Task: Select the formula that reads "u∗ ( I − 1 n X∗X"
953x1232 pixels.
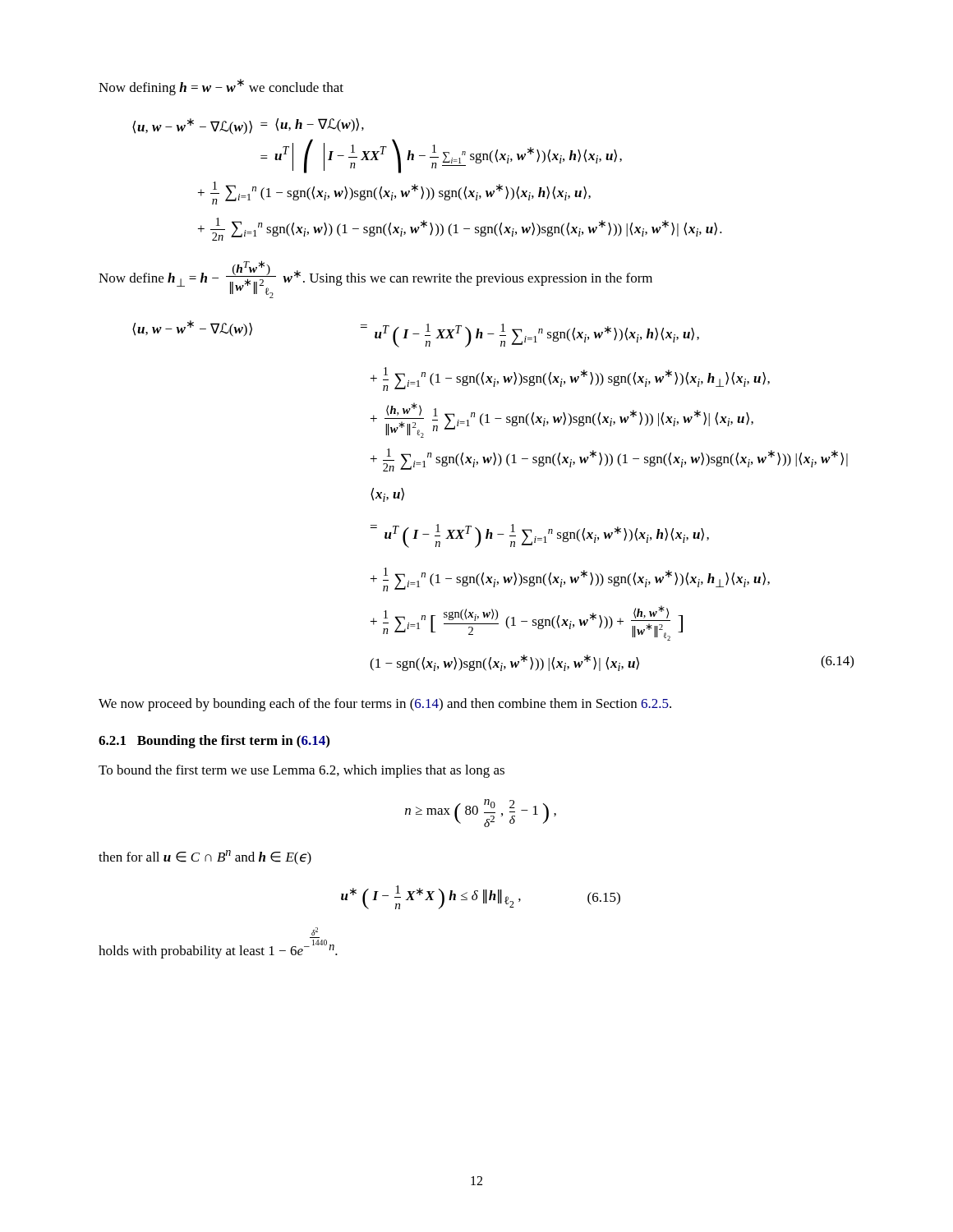Action: coord(481,897)
